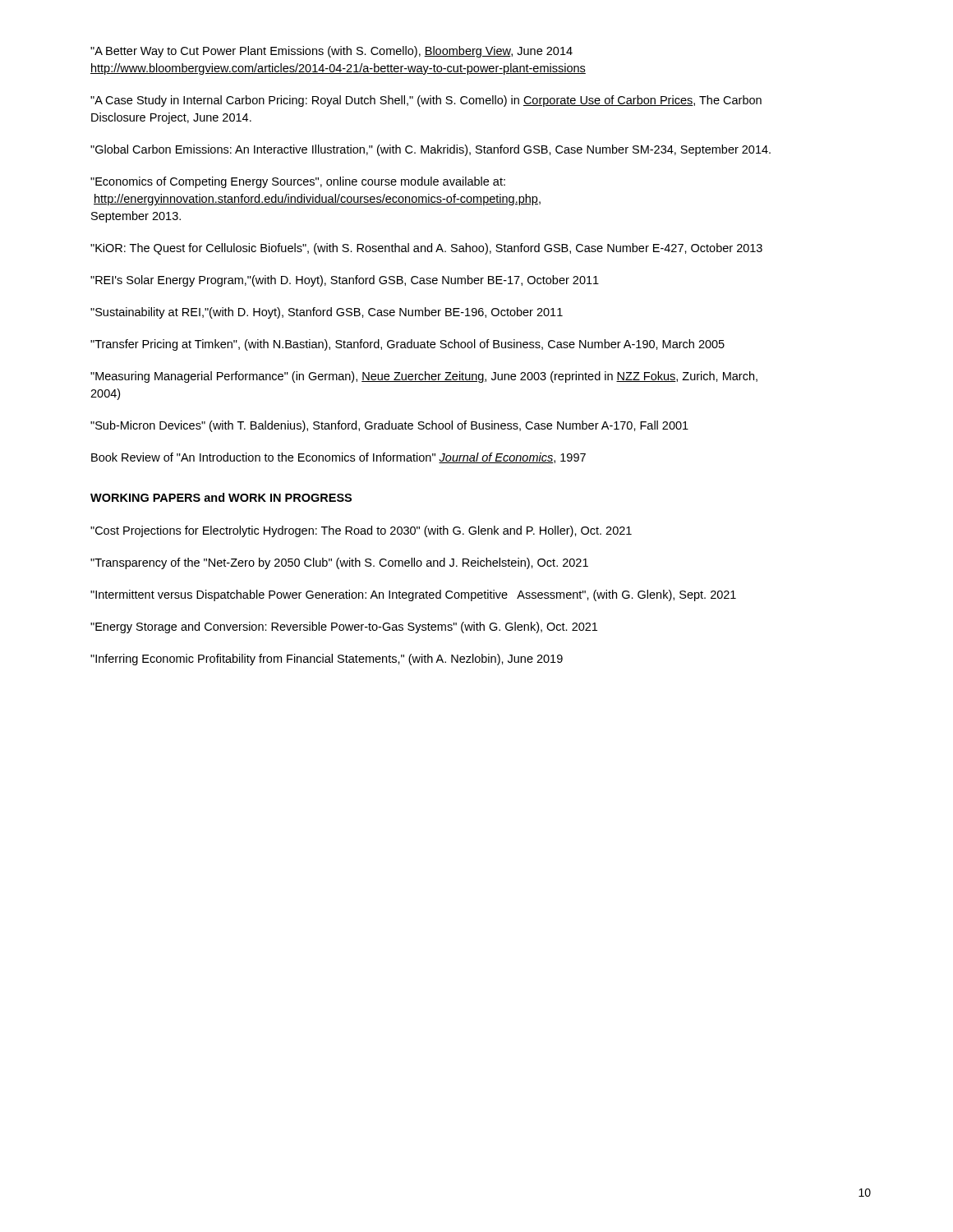
Task: Select the list item that says "Book Review of "An"
Action: click(338, 458)
